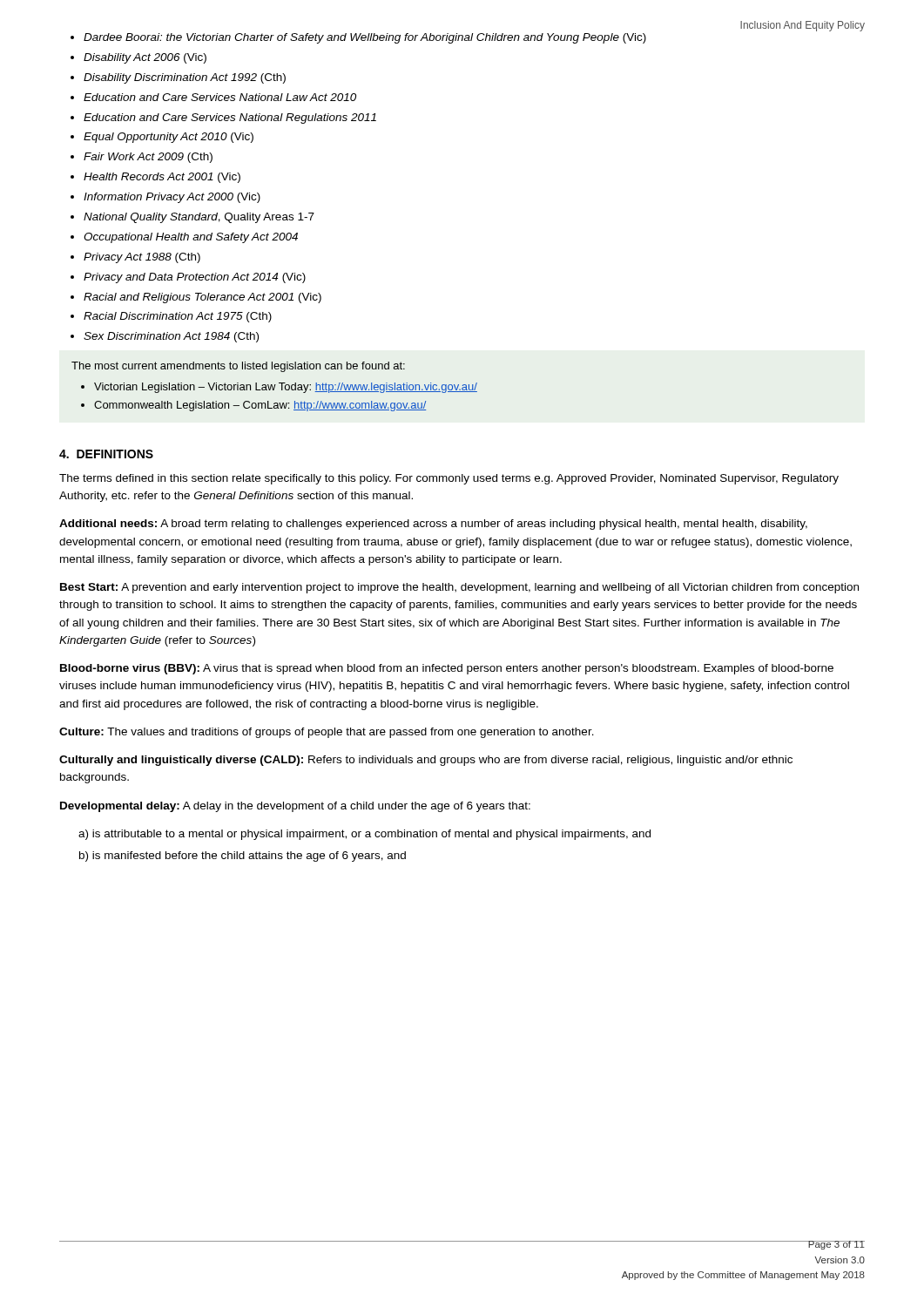The image size is (924, 1307).
Task: Click on the element starting "Sex Discrimination Act 1984 (Cth)"
Action: (171, 337)
